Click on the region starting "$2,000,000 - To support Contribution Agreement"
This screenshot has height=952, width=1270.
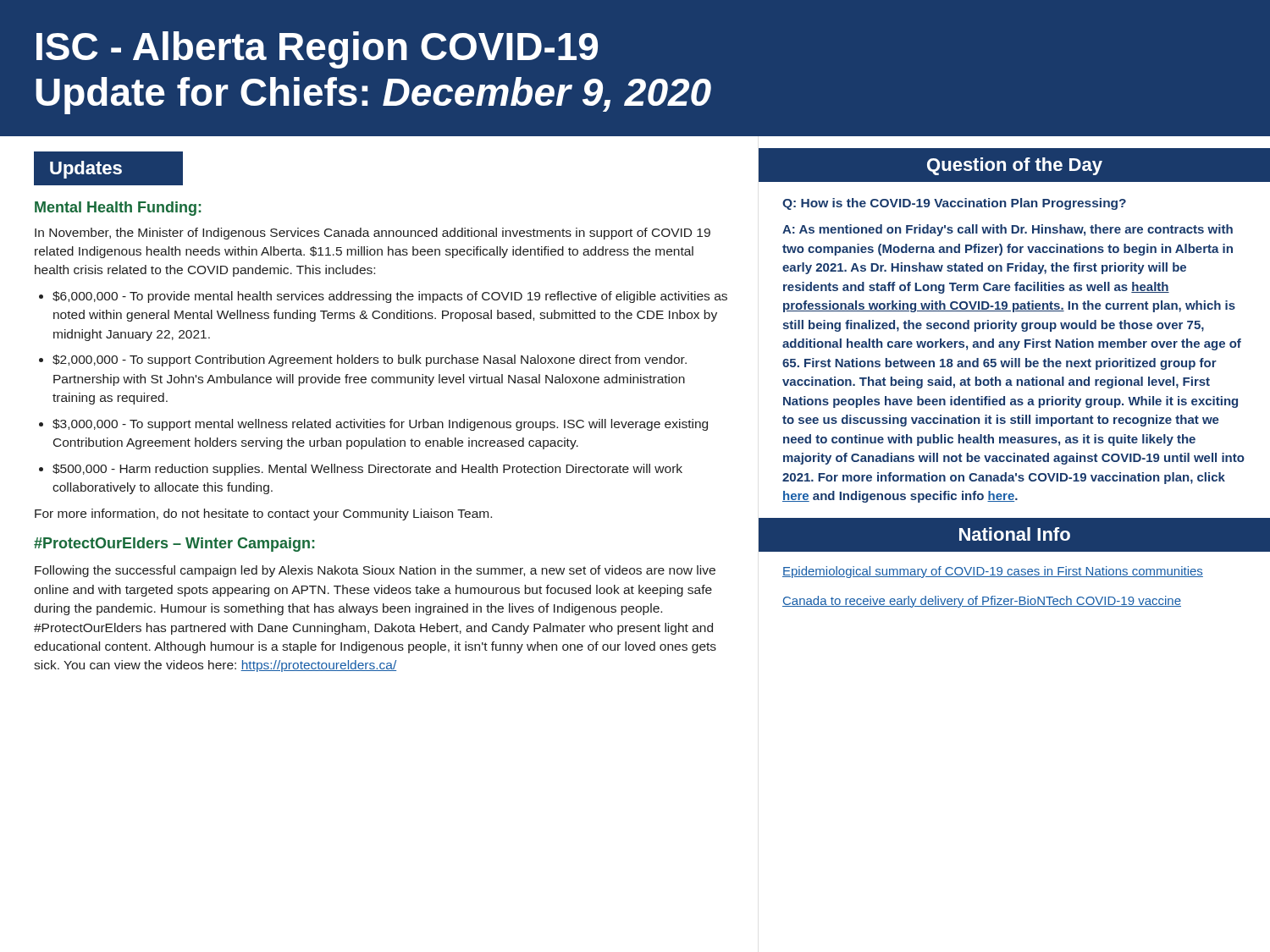tap(370, 379)
